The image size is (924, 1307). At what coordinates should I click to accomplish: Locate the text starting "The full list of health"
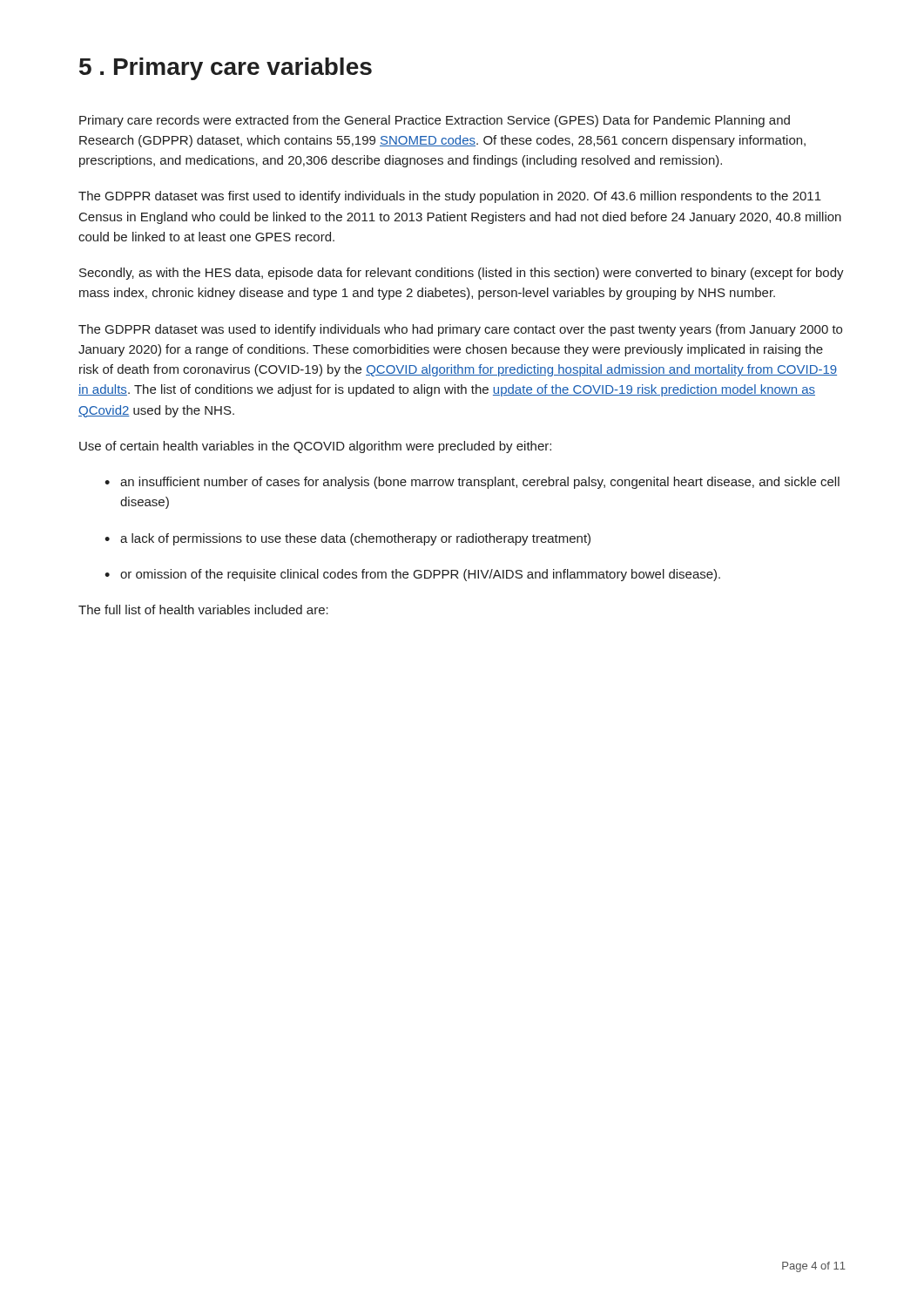(x=204, y=610)
